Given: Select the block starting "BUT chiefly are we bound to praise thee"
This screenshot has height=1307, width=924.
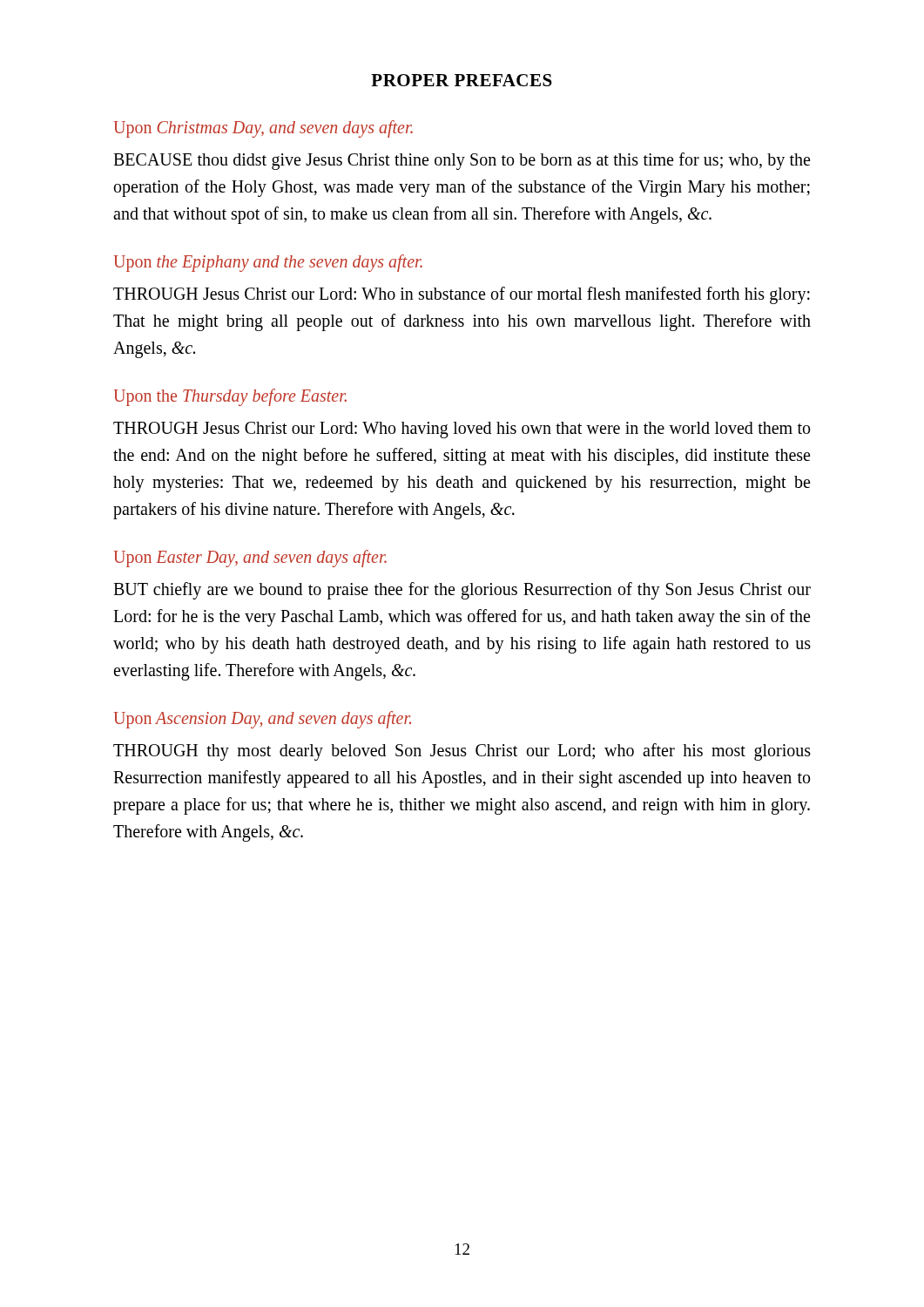Looking at the screenshot, I should pyautogui.click(x=462, y=630).
